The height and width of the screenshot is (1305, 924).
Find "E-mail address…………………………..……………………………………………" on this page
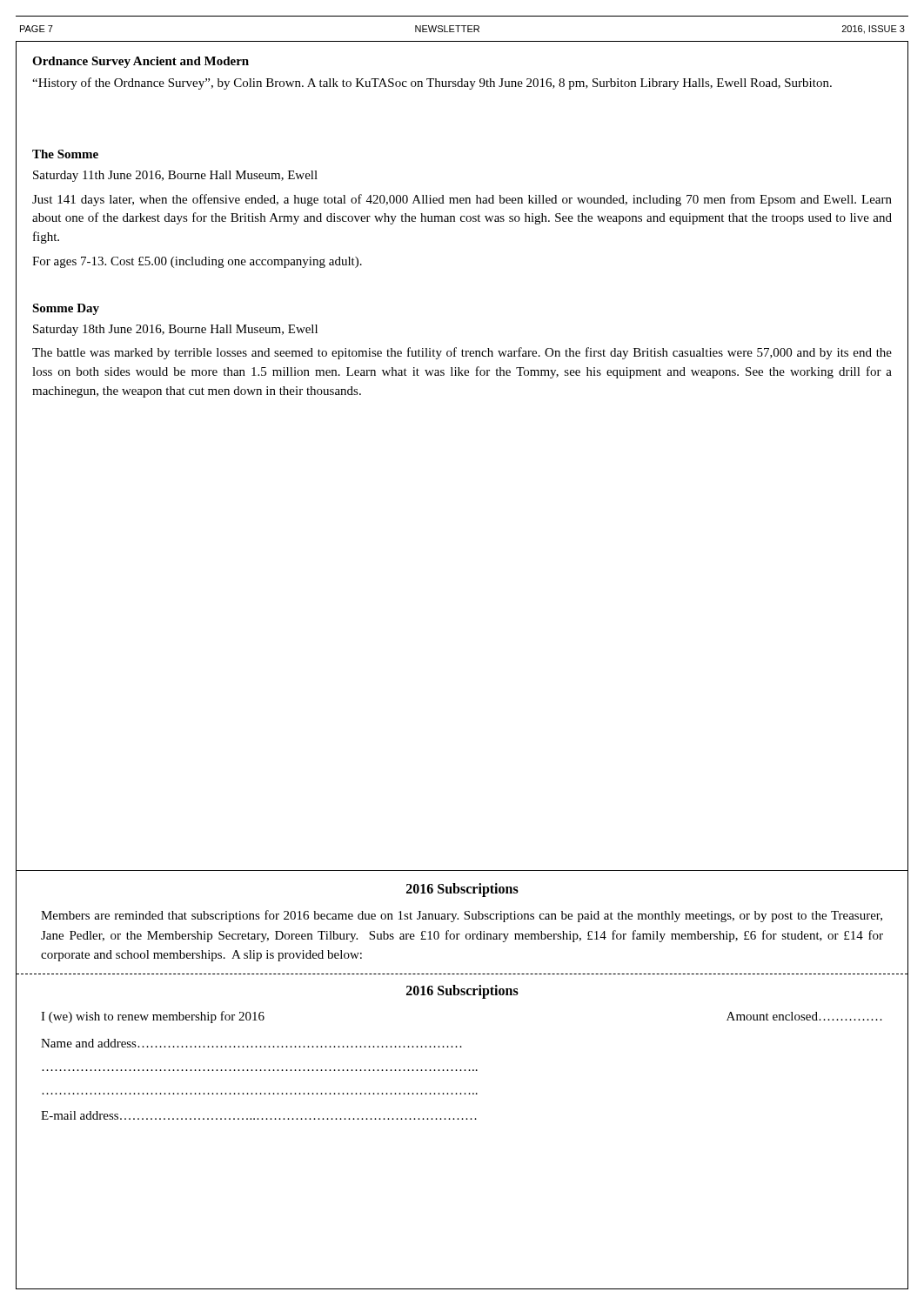coord(259,1115)
